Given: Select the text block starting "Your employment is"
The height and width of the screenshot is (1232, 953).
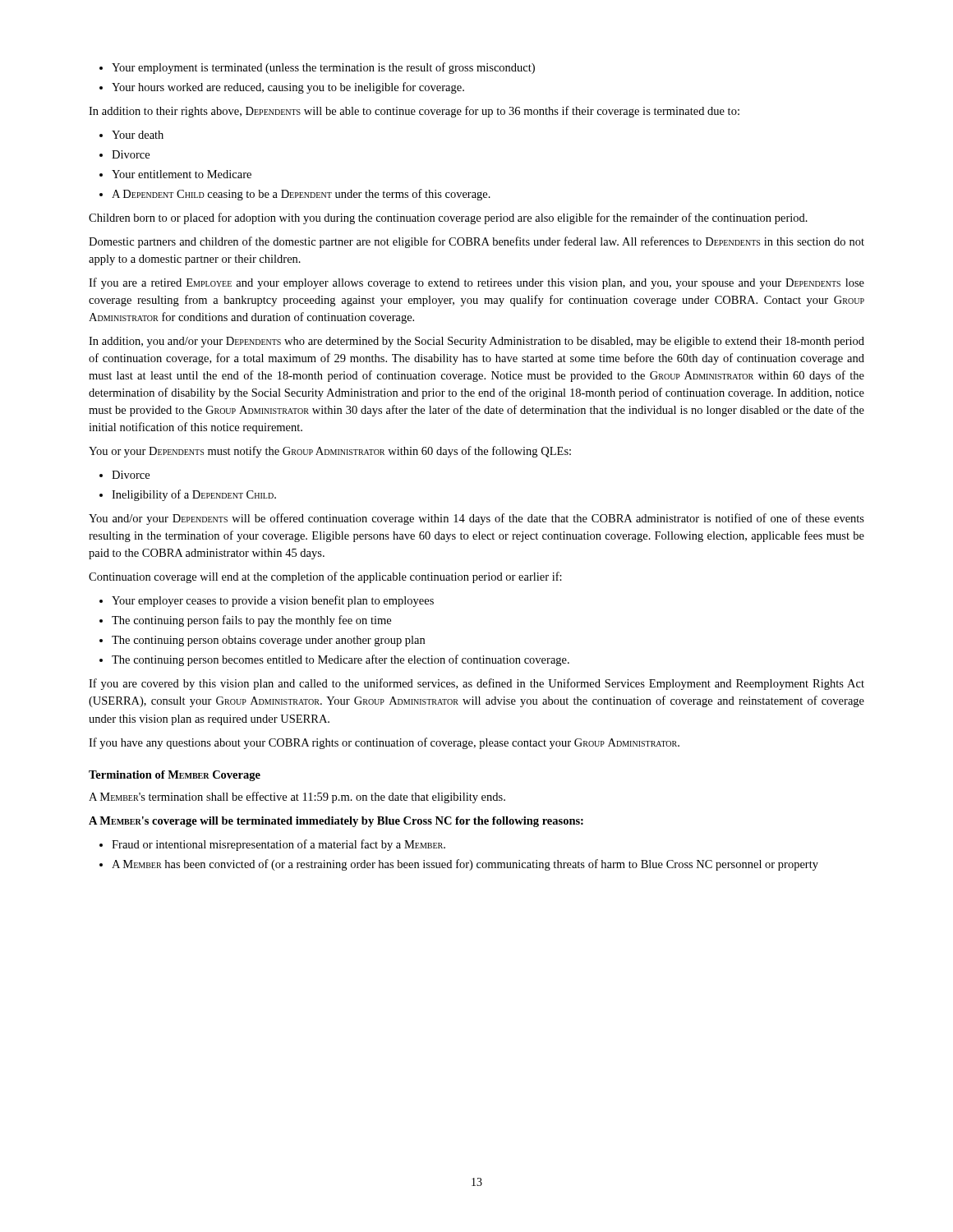Looking at the screenshot, I should click(x=476, y=78).
